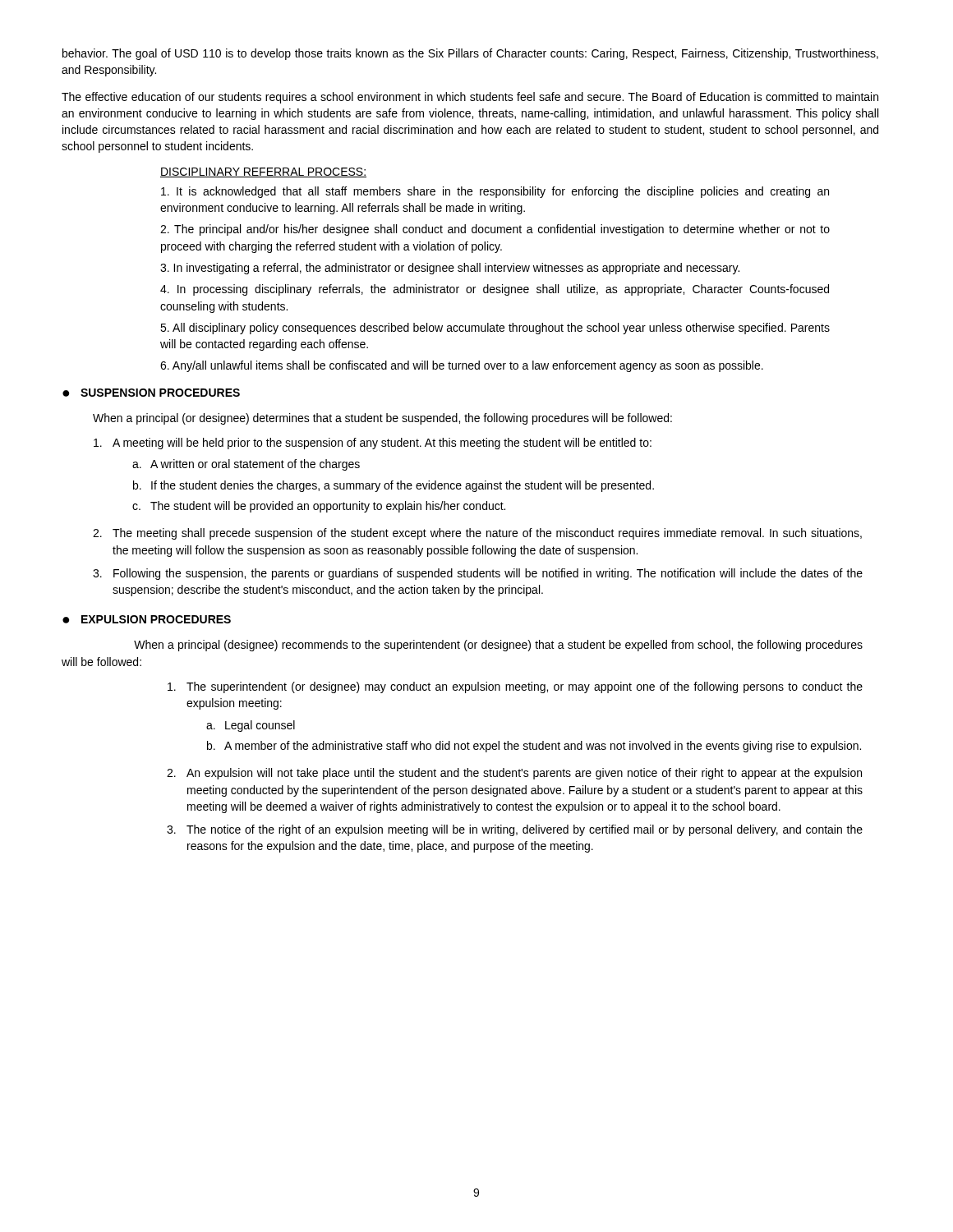
Task: Locate the text block starting "5. All disciplinary policy"
Action: 495,336
